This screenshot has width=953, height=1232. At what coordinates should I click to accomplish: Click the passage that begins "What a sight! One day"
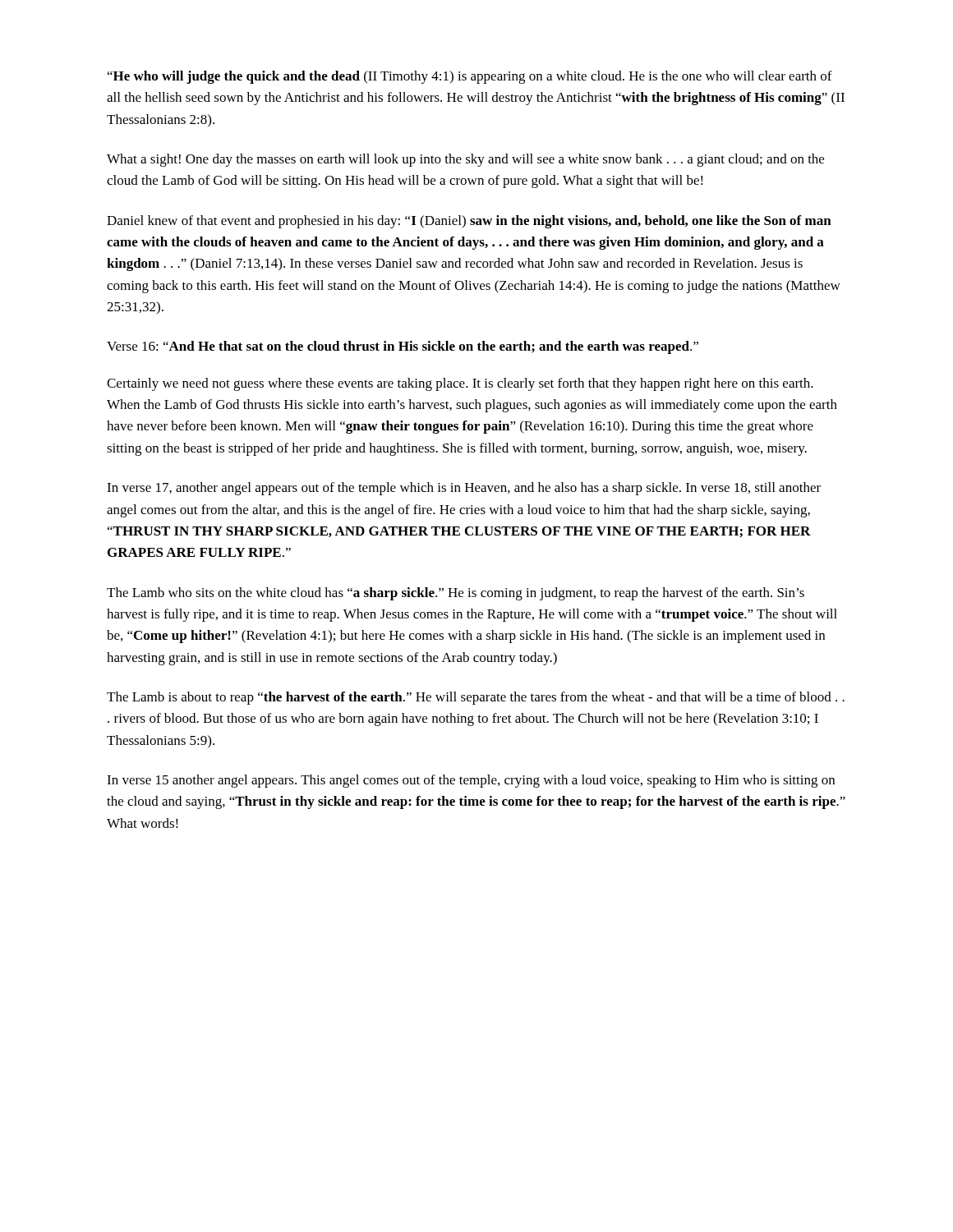(466, 170)
